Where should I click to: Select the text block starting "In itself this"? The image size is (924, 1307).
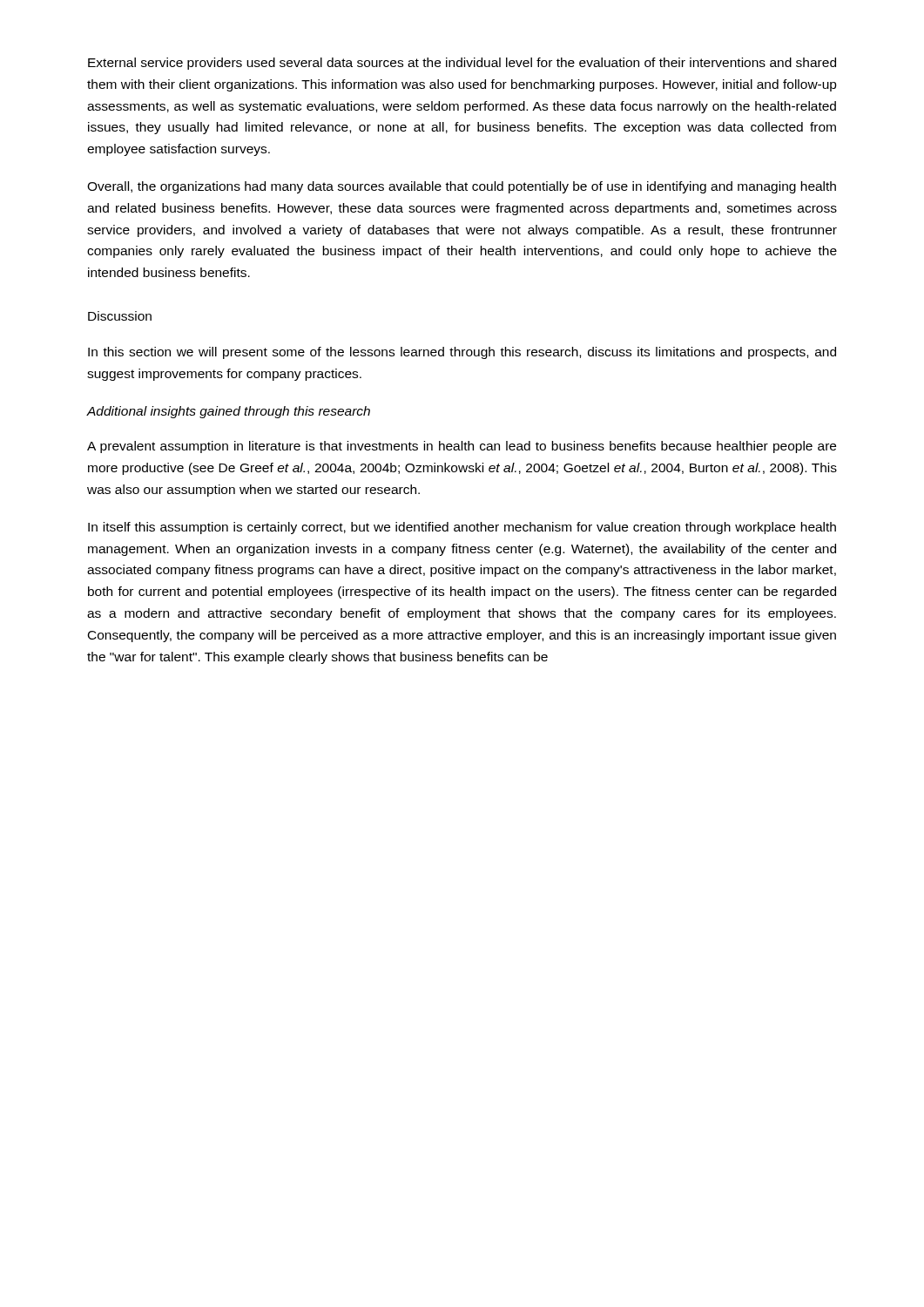coord(462,591)
